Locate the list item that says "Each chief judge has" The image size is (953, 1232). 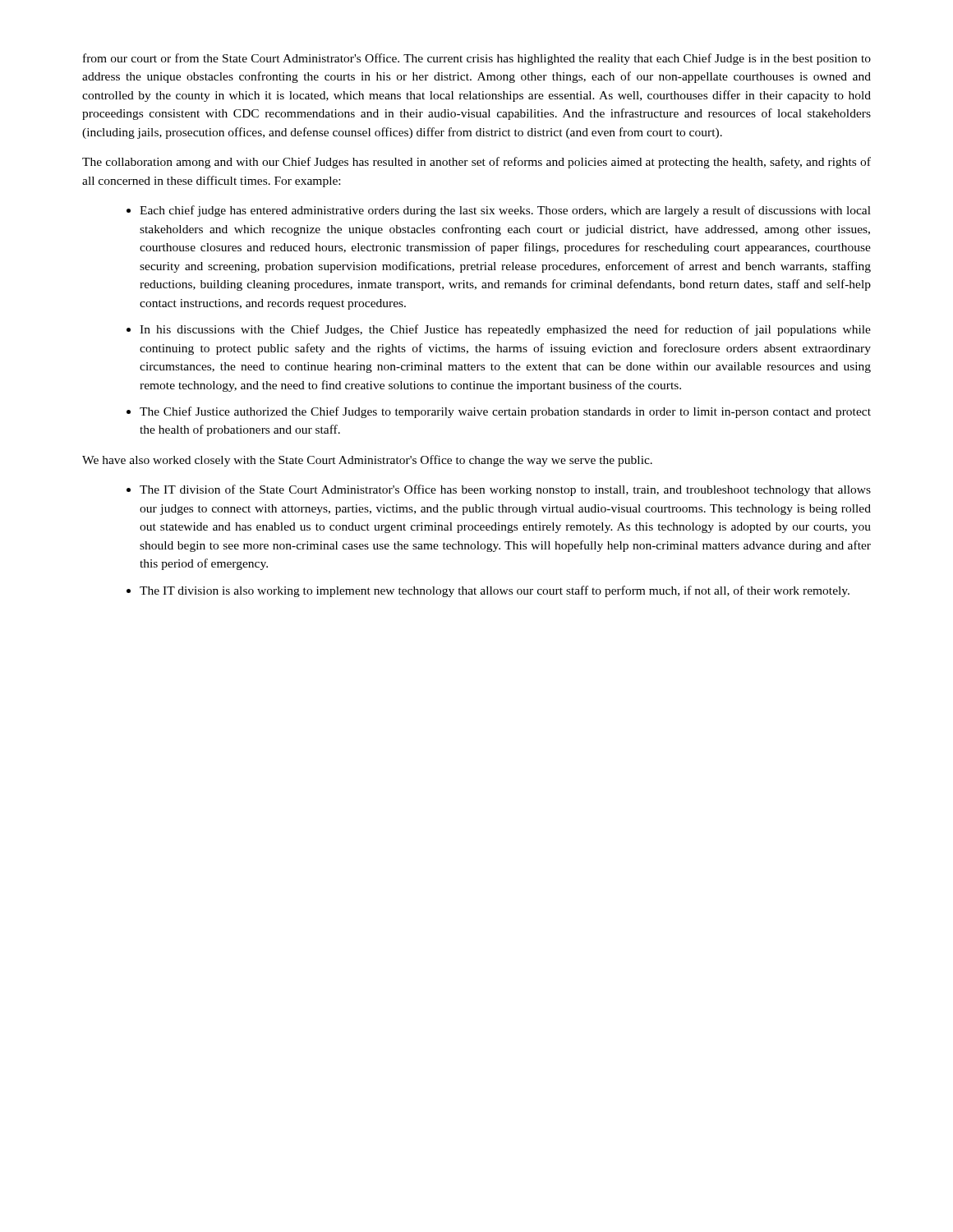coord(505,256)
